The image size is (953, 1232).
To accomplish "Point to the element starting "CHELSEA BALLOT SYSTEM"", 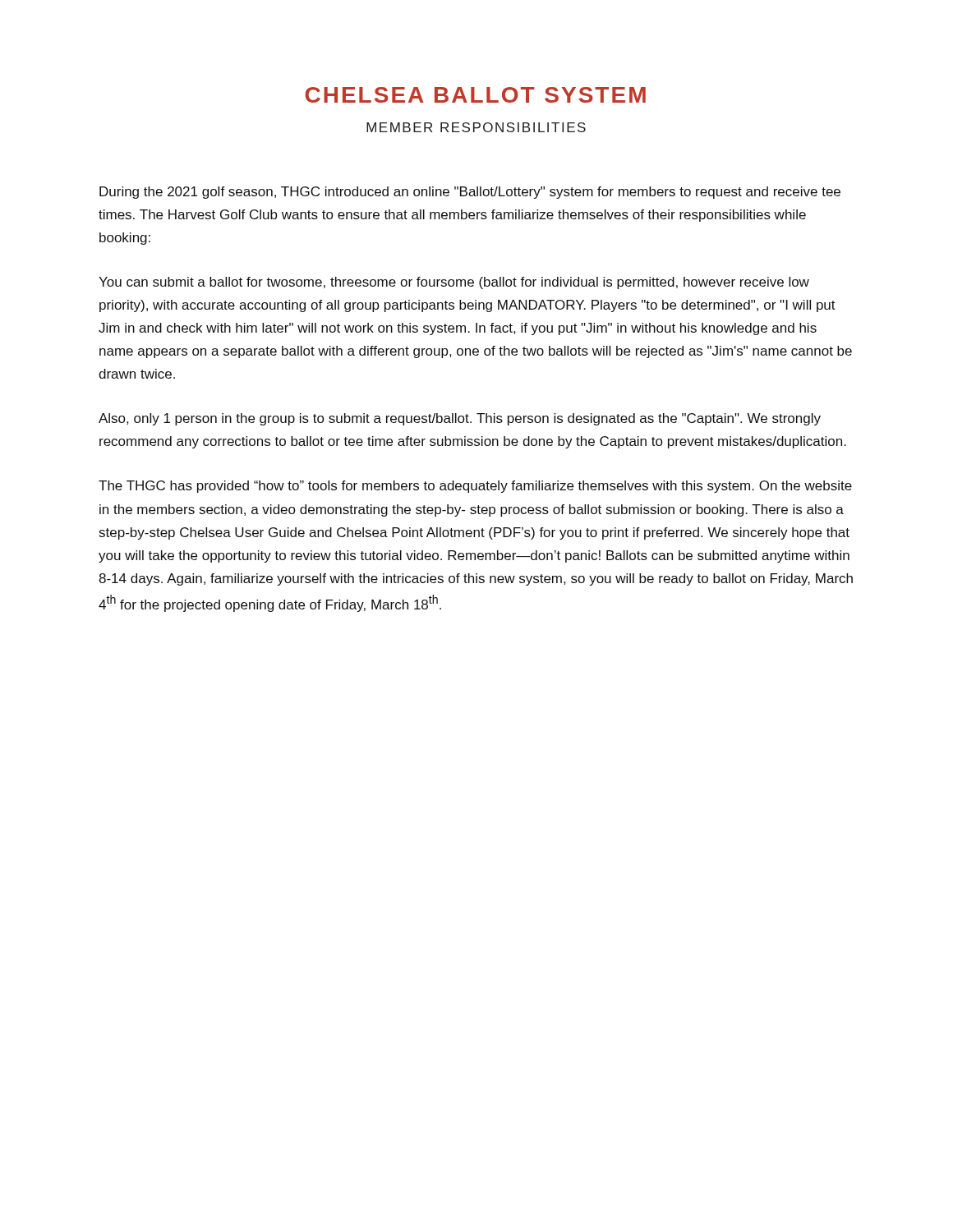I will [x=476, y=95].
